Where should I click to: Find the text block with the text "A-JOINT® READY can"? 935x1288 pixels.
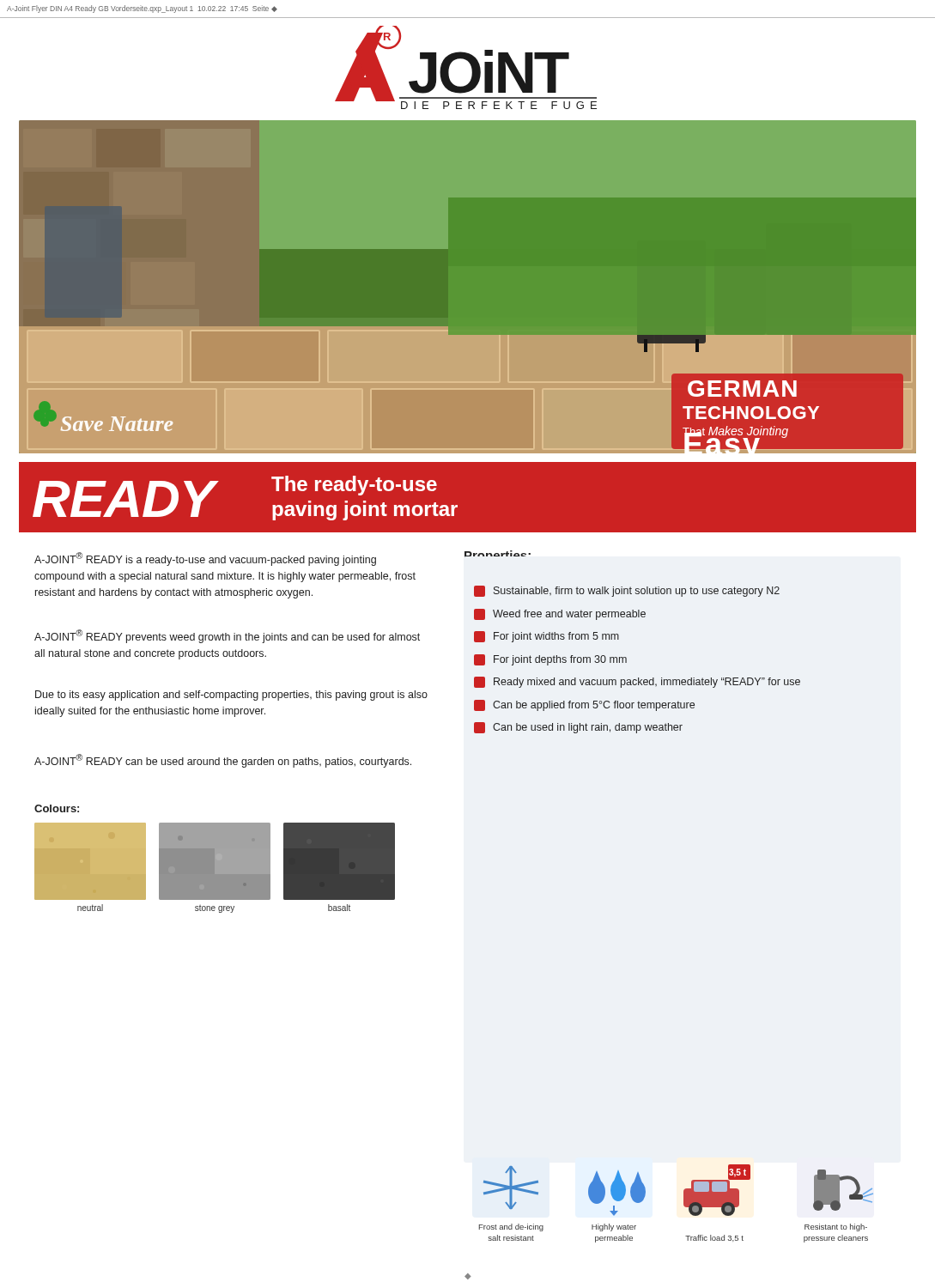click(223, 760)
